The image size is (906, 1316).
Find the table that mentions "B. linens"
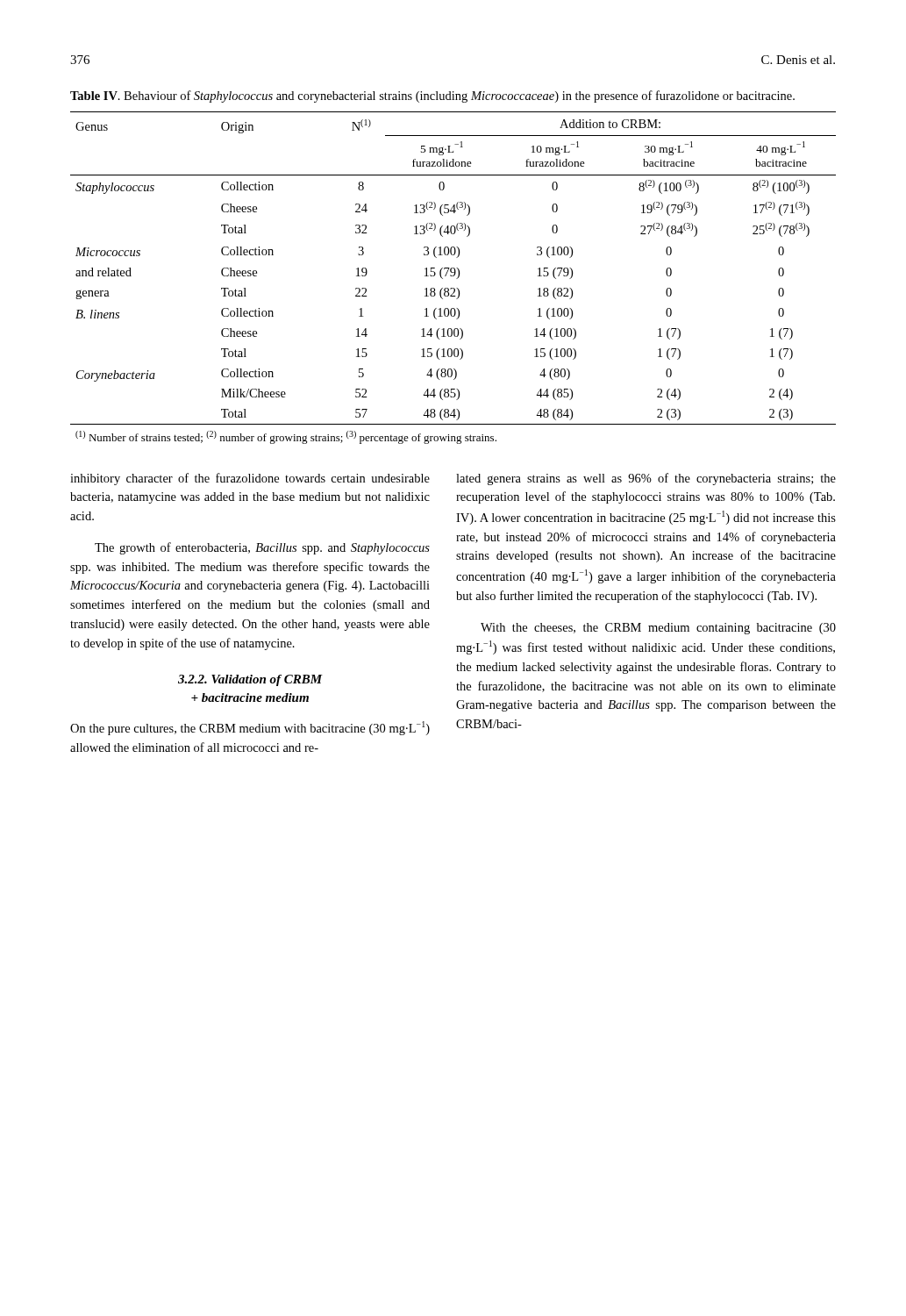[453, 281]
